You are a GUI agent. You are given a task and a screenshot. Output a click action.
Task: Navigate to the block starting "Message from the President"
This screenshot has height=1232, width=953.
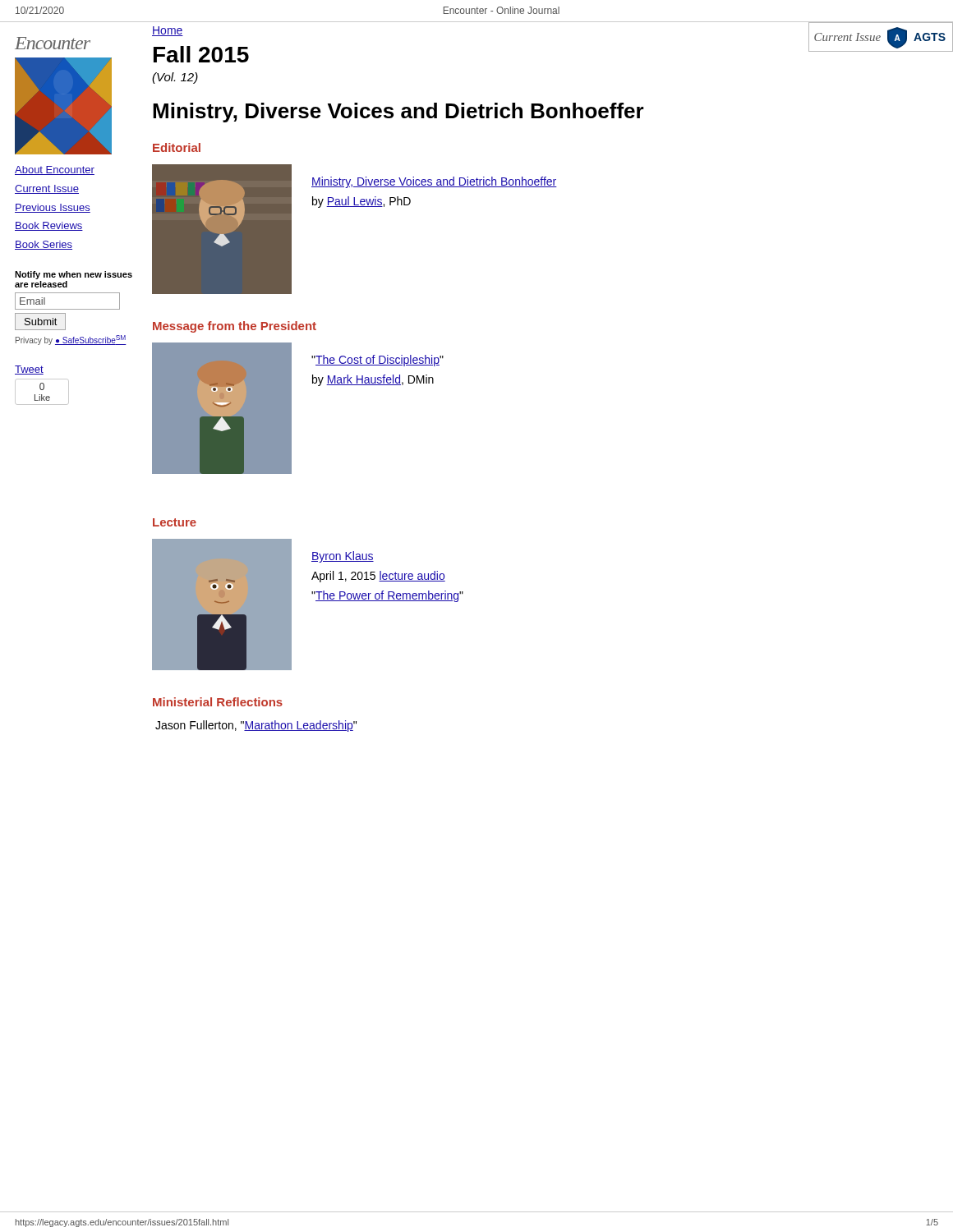pos(234,326)
